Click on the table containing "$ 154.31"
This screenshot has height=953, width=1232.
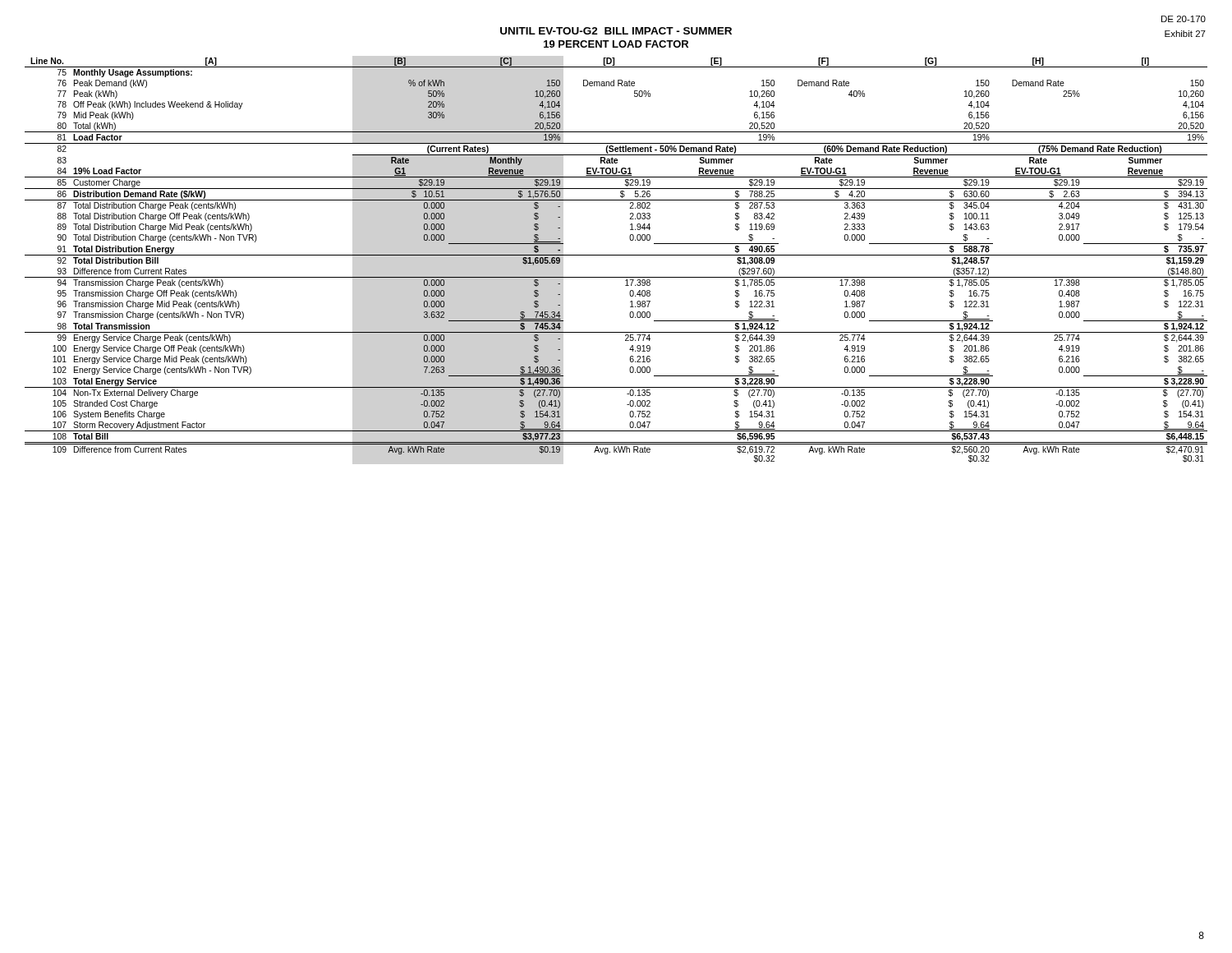point(616,260)
